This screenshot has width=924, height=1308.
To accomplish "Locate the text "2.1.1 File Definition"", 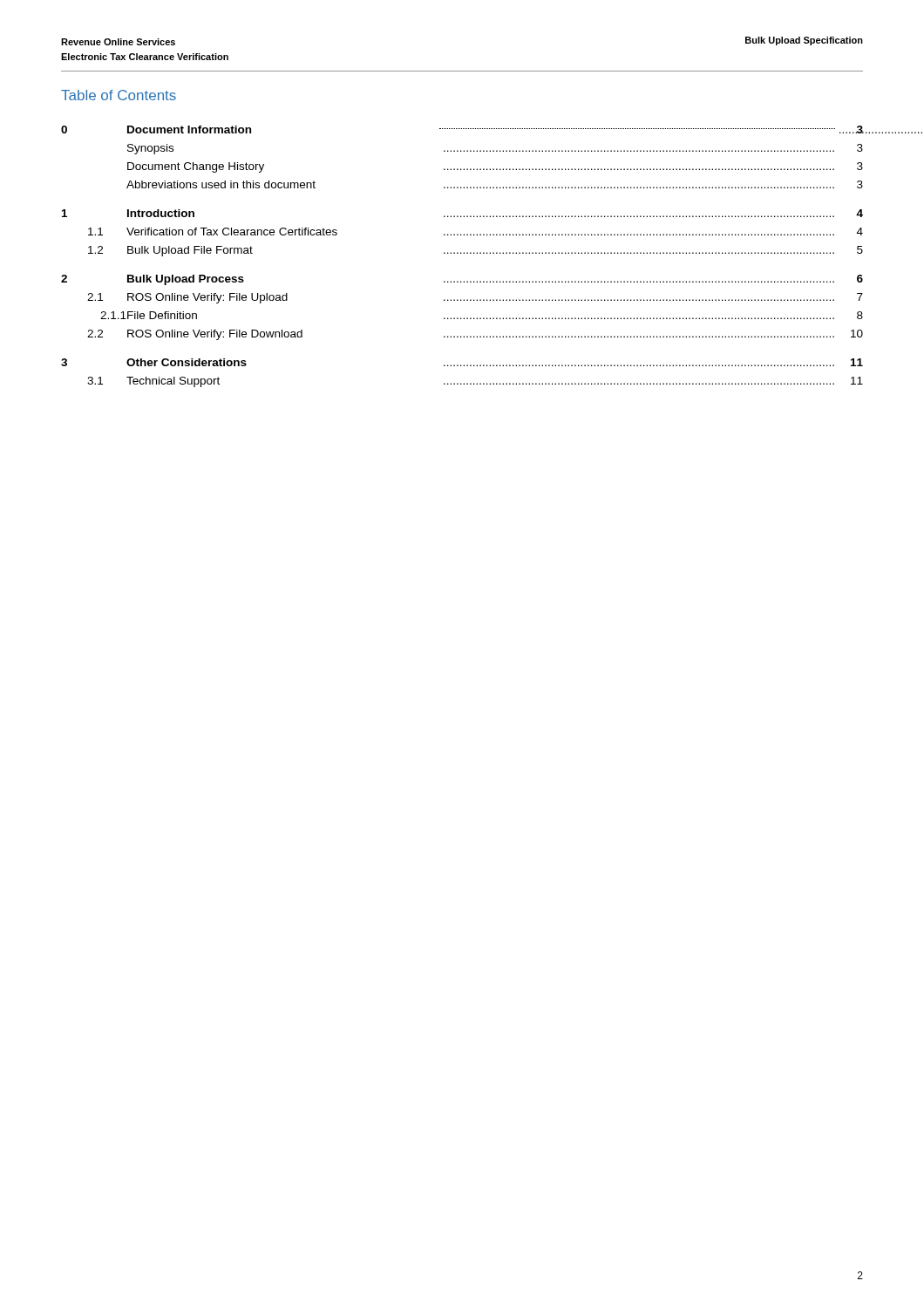I will [462, 315].
